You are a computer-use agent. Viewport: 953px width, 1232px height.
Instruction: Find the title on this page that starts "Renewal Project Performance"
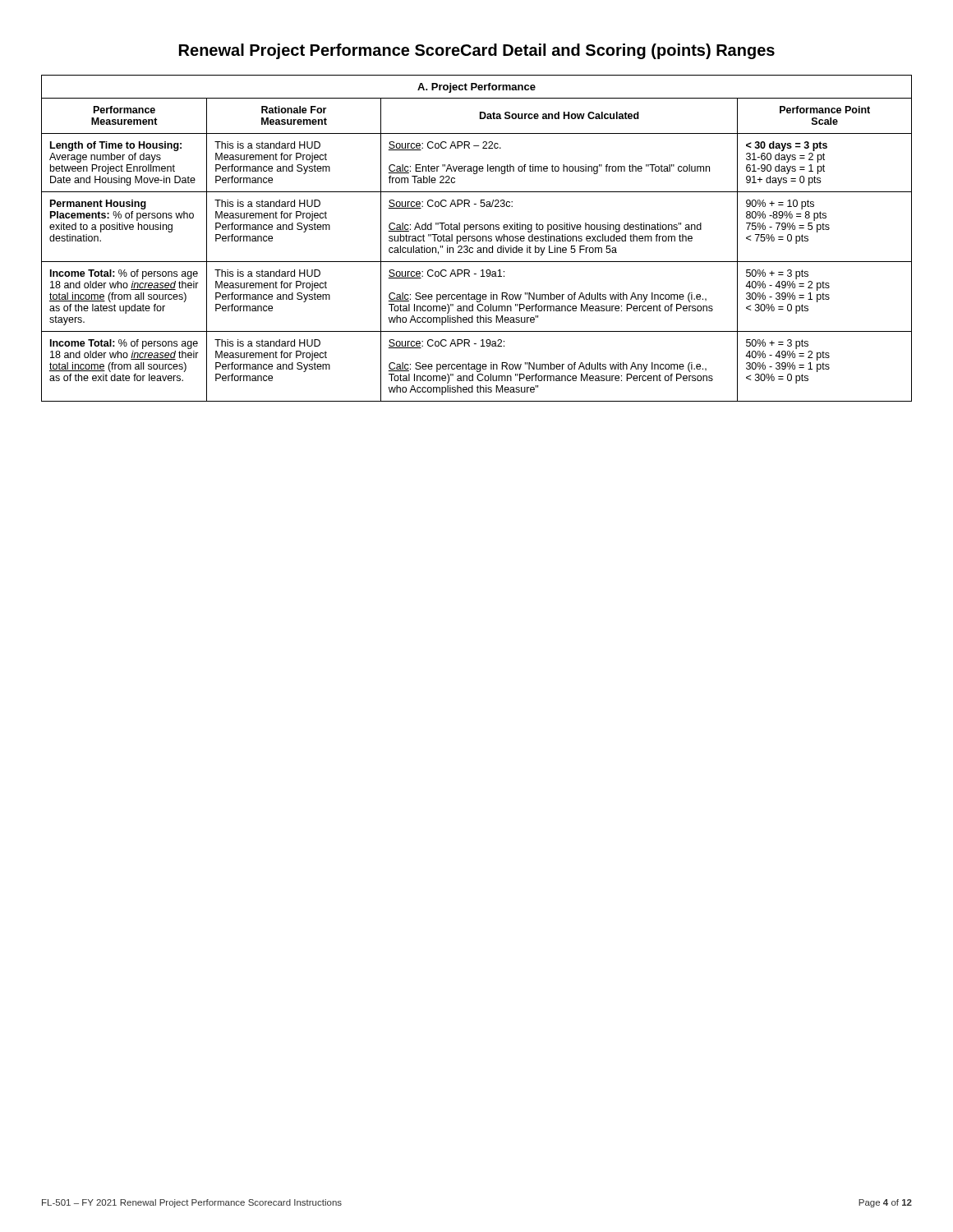coord(476,51)
